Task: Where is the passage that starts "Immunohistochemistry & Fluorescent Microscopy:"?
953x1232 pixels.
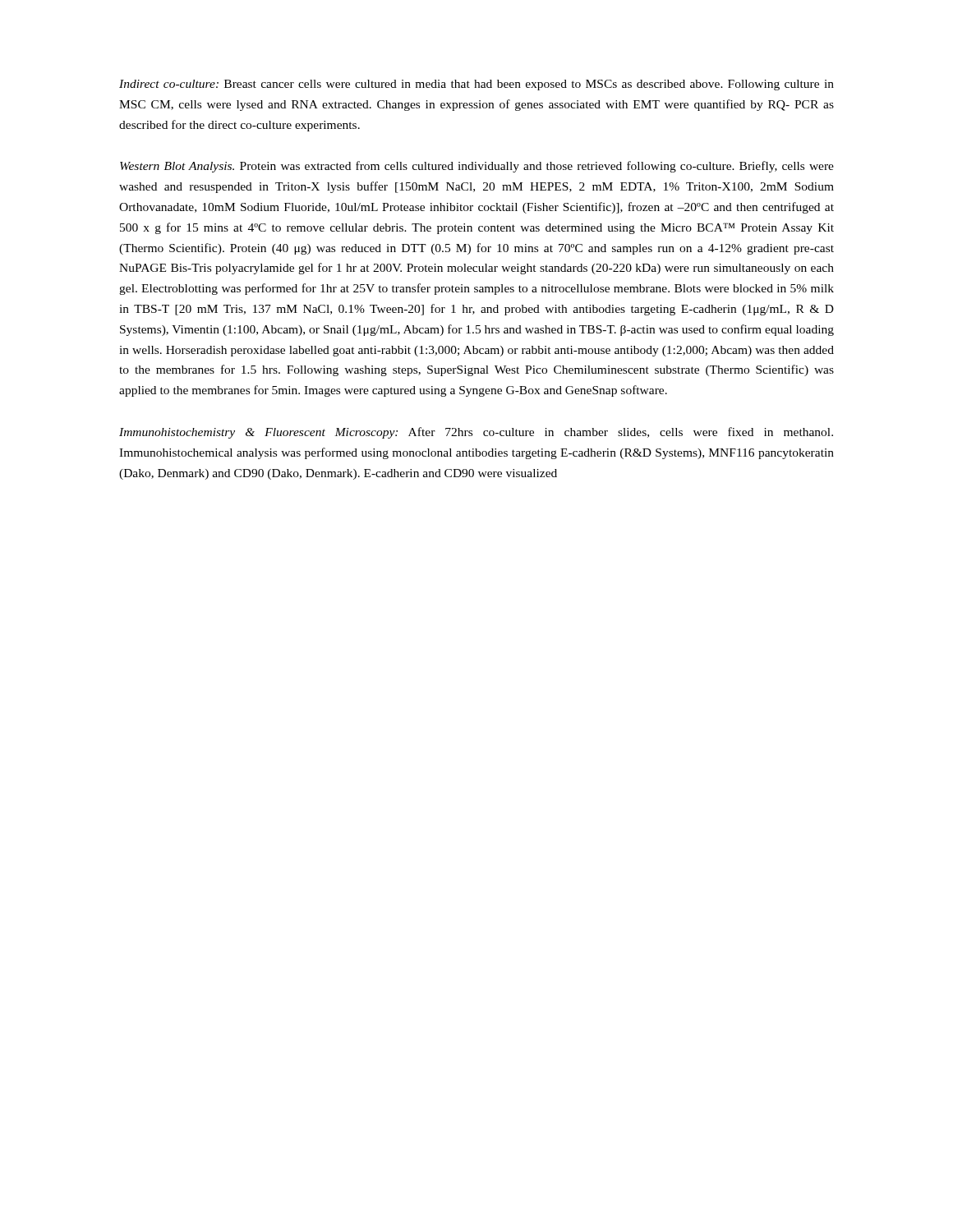Action: tap(476, 452)
